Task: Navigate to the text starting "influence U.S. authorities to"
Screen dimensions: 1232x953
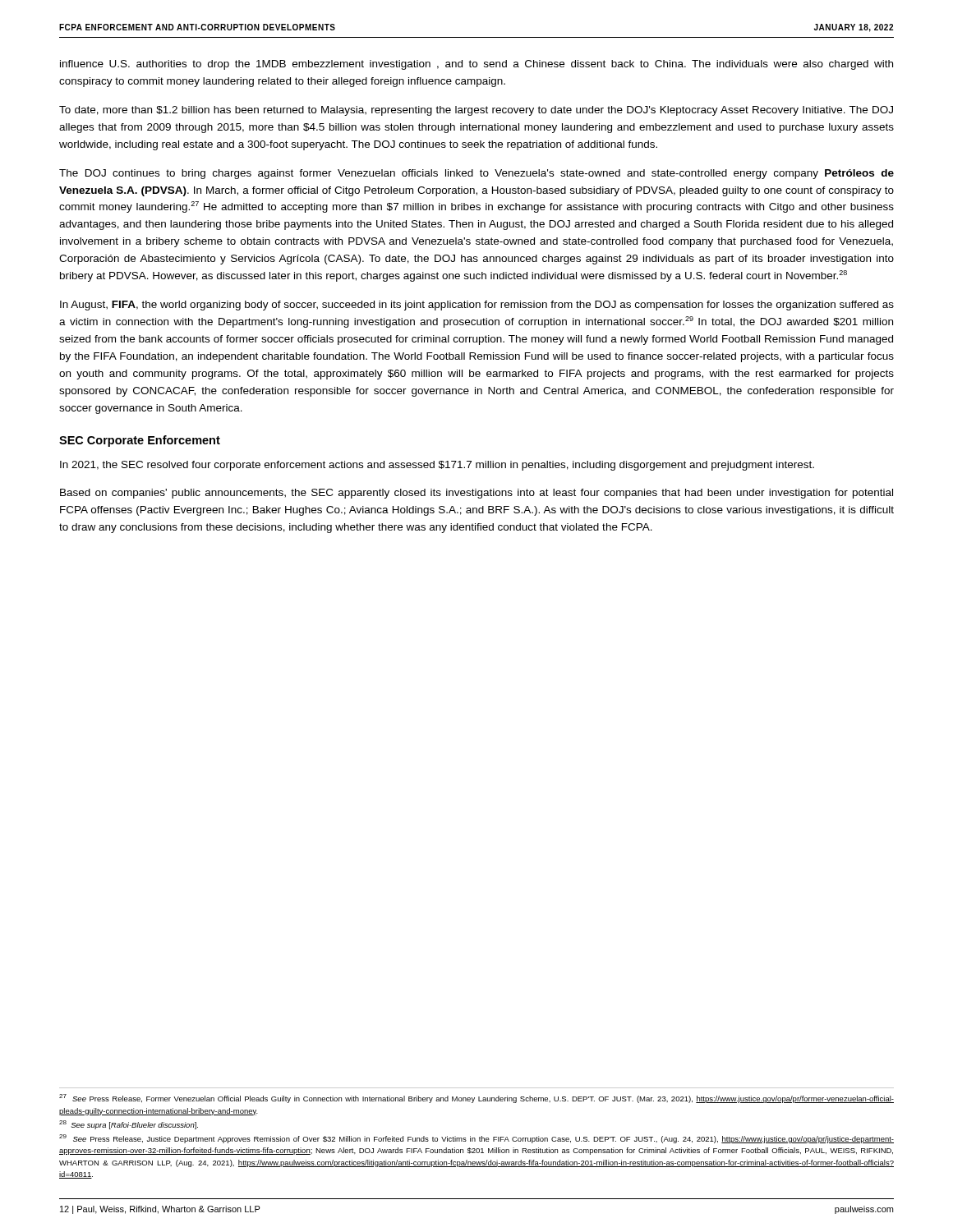Action: point(476,72)
